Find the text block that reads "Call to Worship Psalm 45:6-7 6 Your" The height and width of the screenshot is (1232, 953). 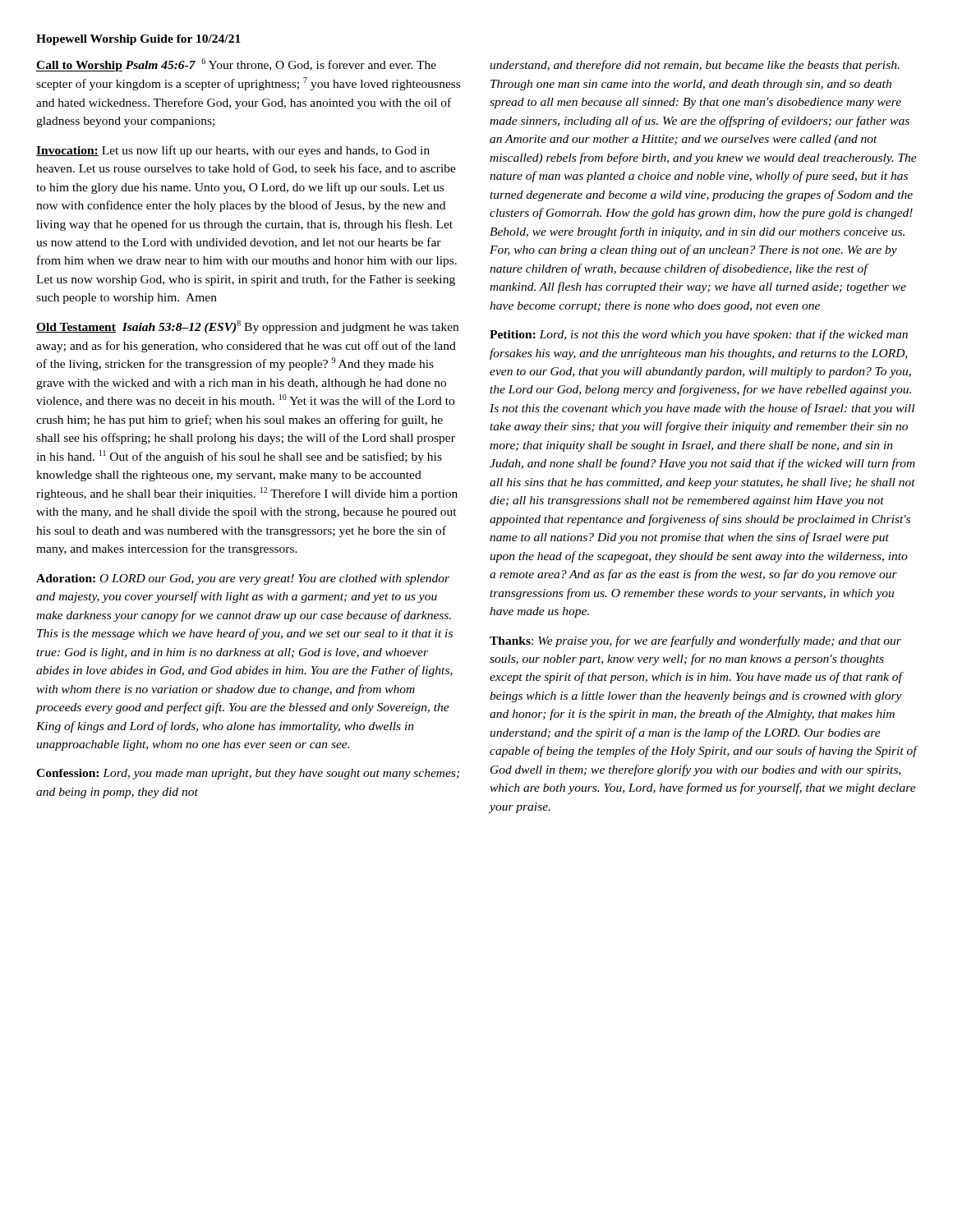pos(248,92)
